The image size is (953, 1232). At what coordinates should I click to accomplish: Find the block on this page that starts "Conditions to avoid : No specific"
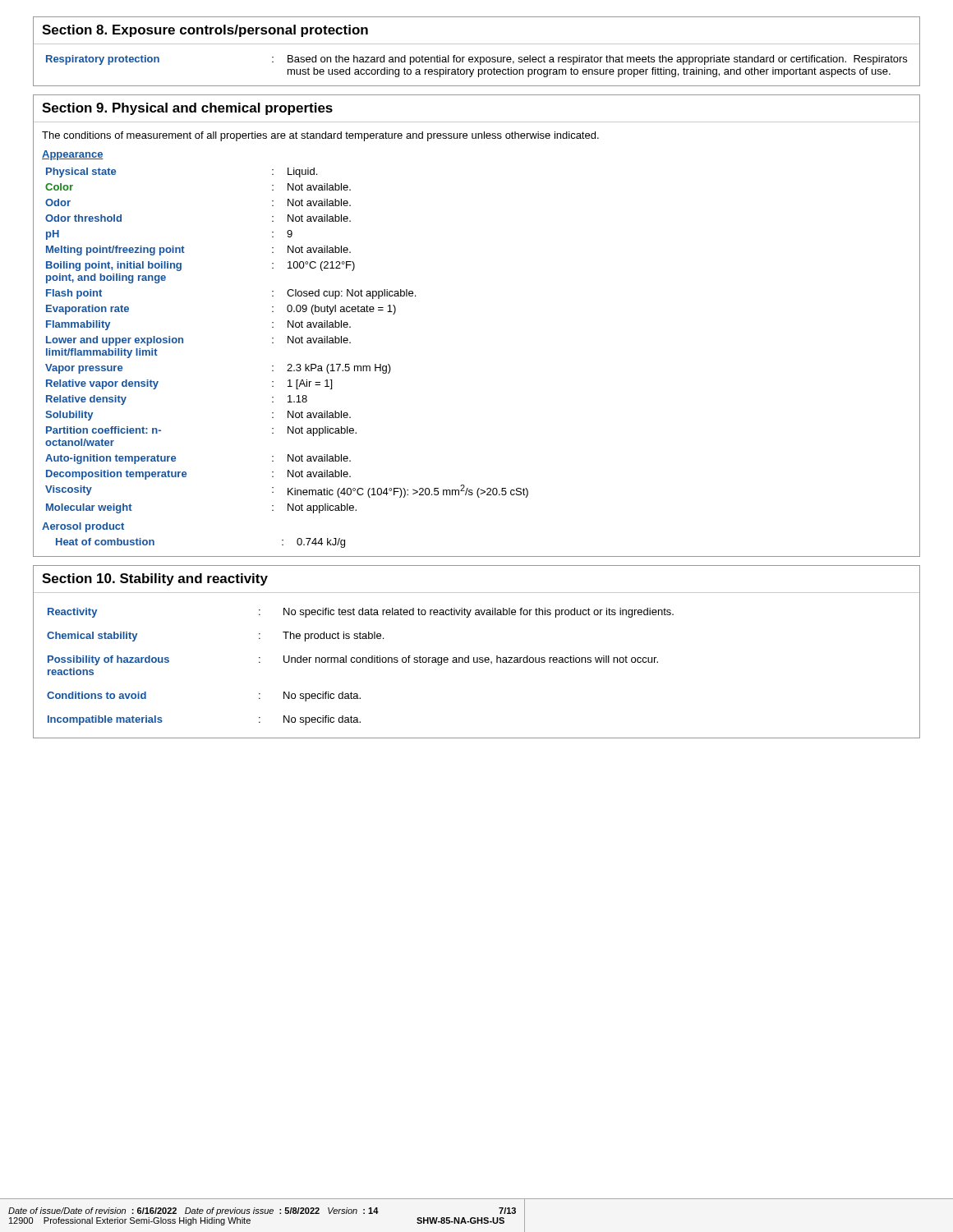(92, 696)
